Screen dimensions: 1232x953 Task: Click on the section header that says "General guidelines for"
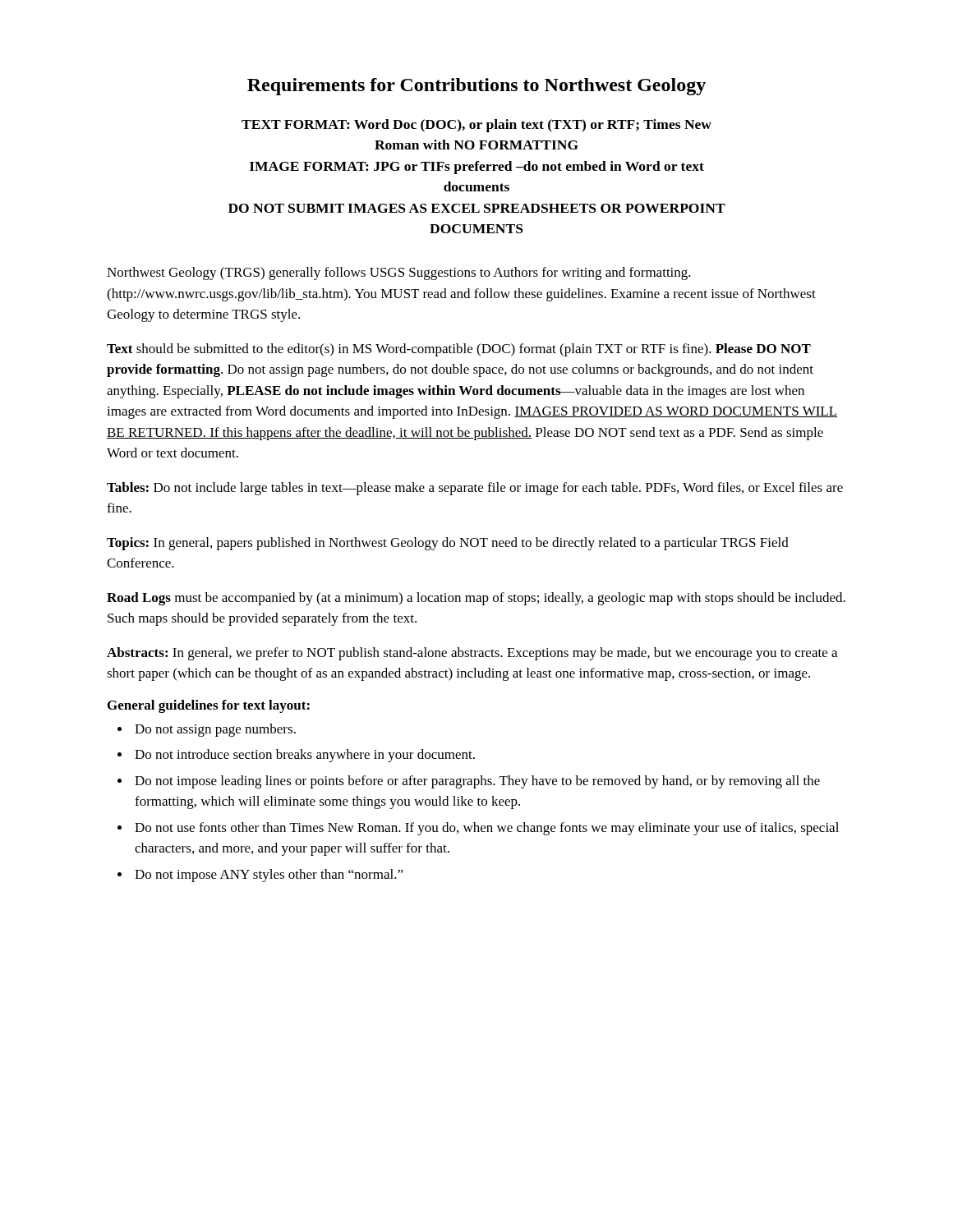click(209, 705)
